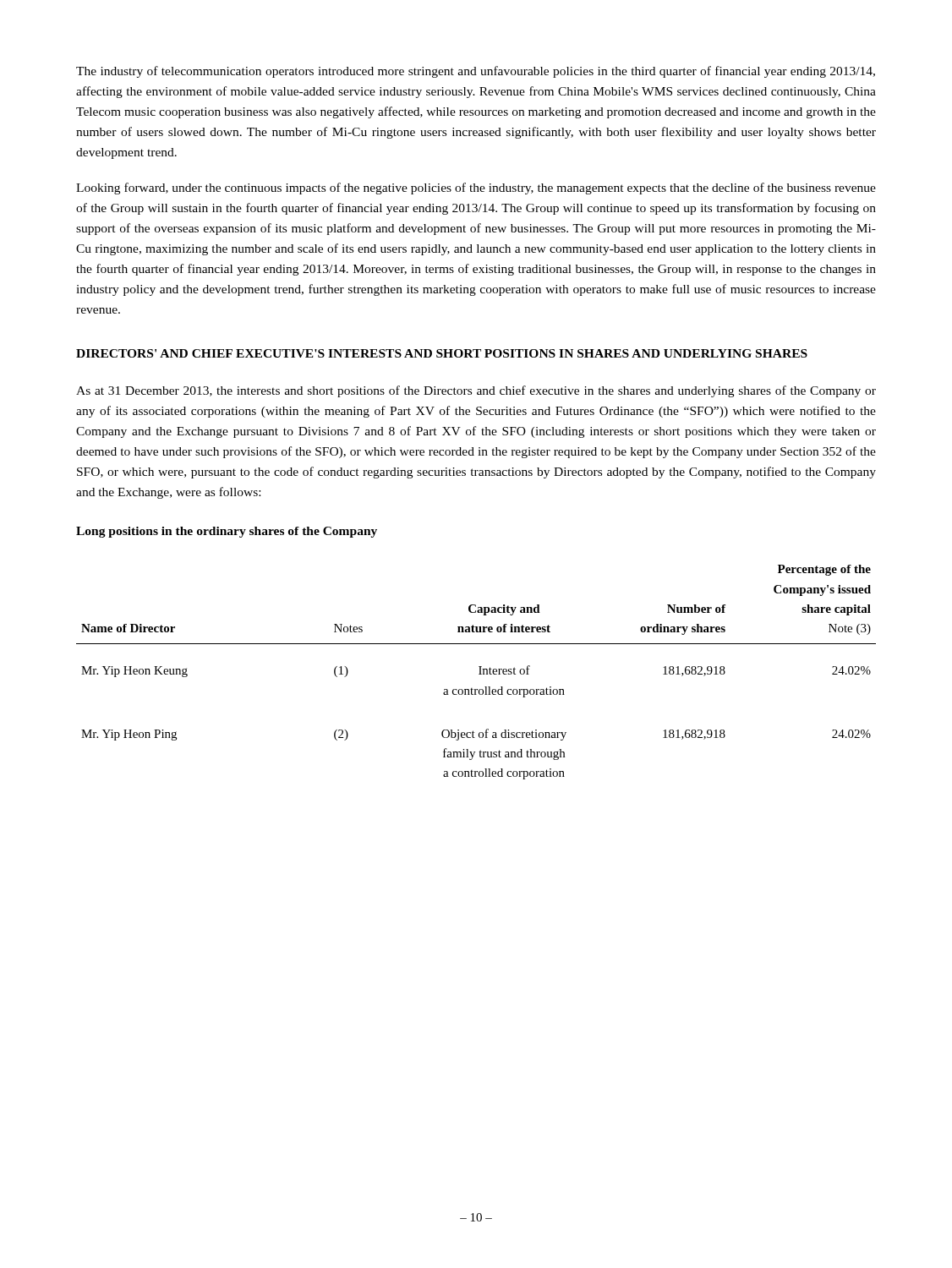Find the section header on this page that starts "Long positions in the ordinary shares of"
The image size is (952, 1268).
tap(227, 531)
